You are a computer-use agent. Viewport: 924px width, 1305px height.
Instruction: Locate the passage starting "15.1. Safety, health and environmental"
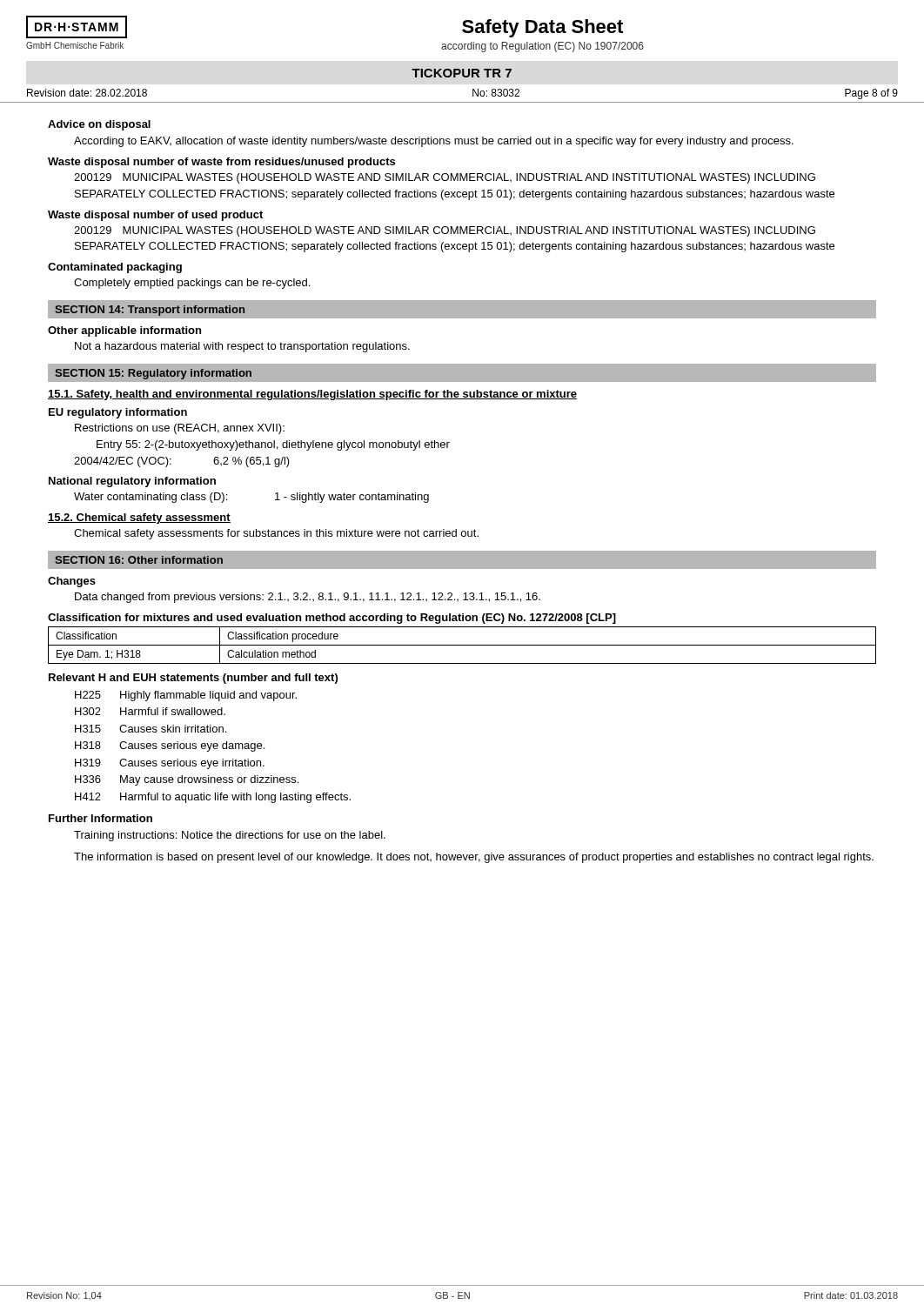tap(312, 394)
